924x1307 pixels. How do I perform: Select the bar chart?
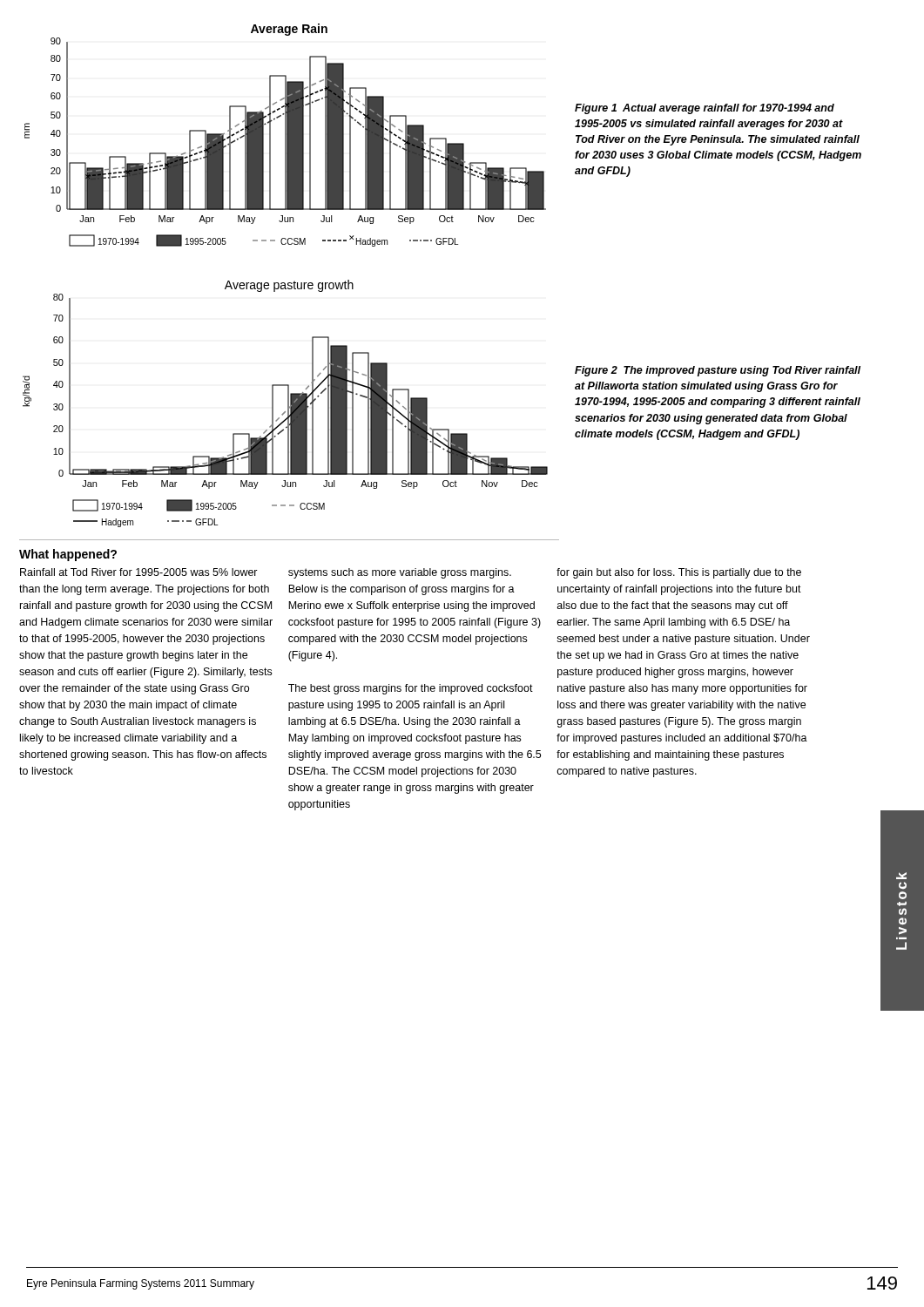[x=289, y=139]
